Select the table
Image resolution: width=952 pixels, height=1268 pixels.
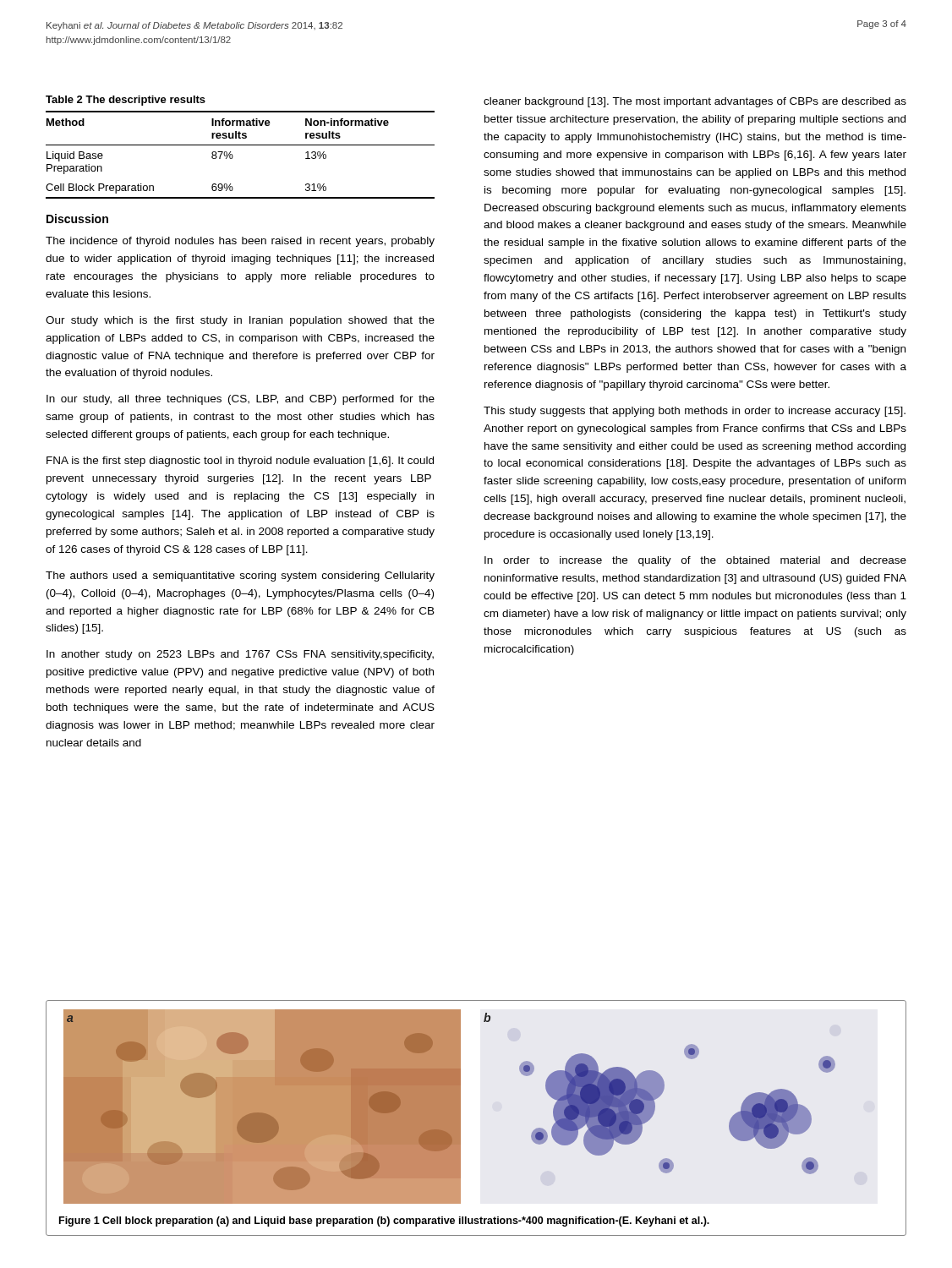click(x=240, y=146)
